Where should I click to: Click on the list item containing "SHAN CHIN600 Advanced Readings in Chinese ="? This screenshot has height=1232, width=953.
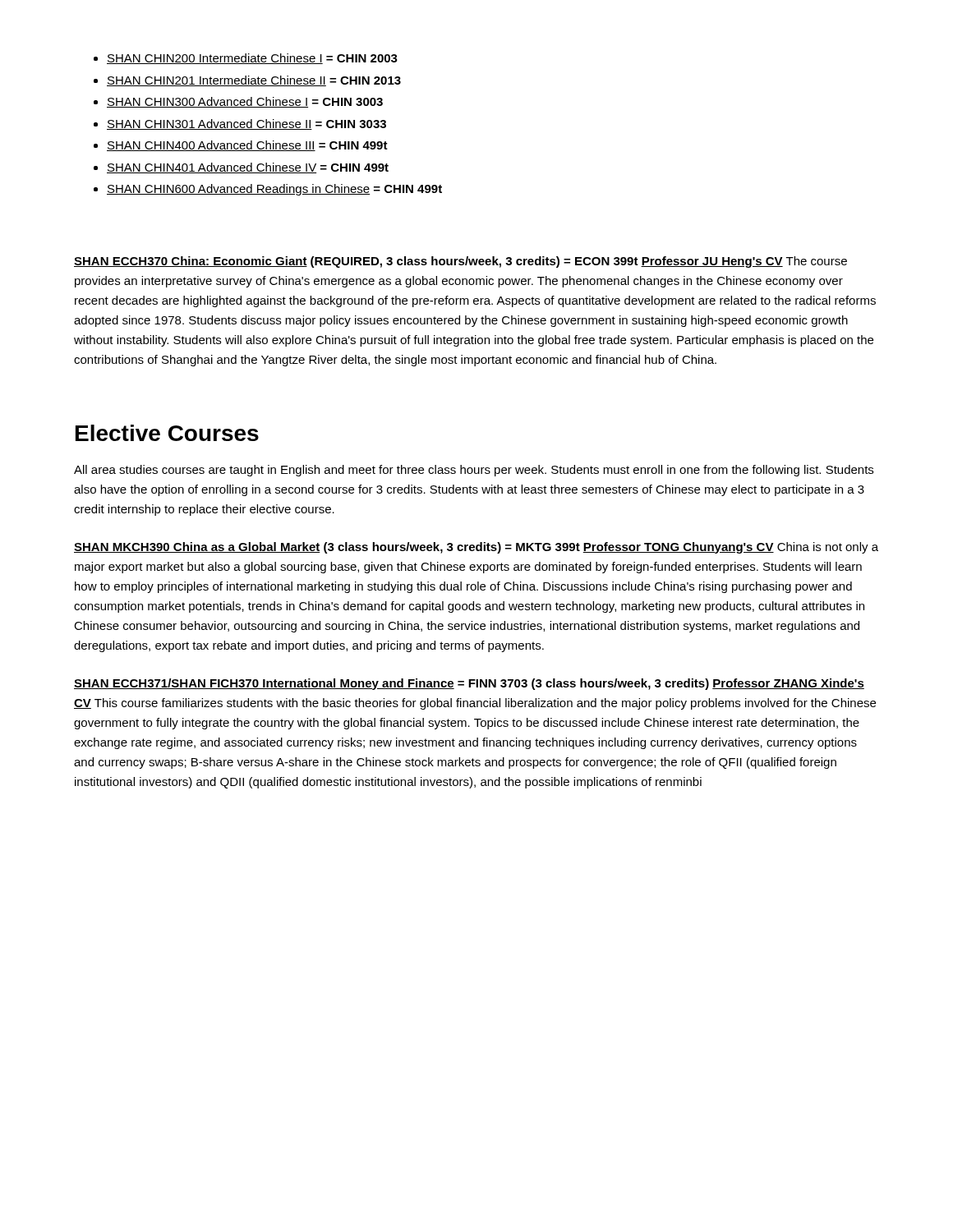pos(274,190)
